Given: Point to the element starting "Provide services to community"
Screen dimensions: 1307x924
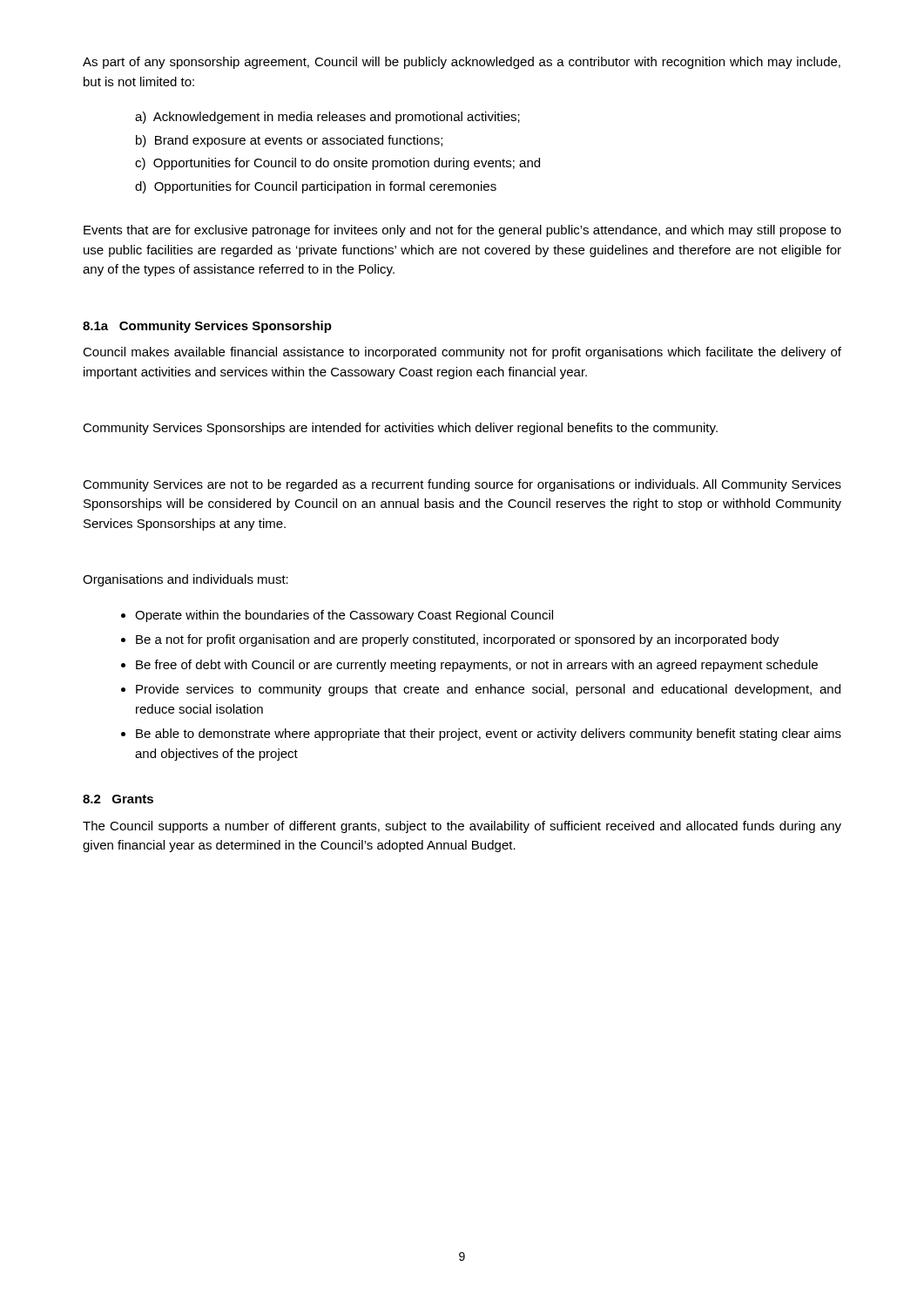Looking at the screenshot, I should click(488, 699).
